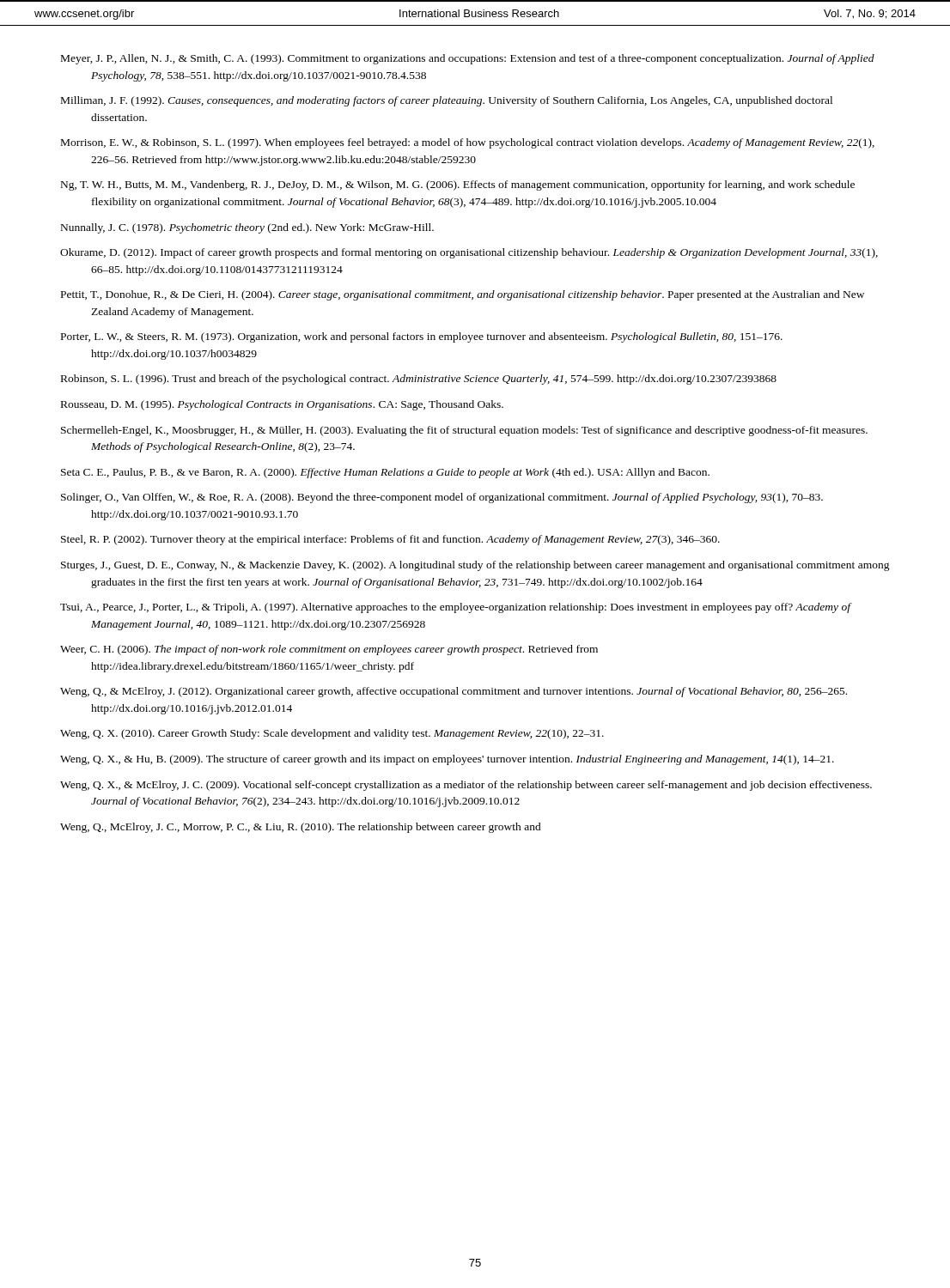Screen dimensions: 1288x950
Task: Find the block on this page that starts "Morrison, E. W., & Robinson, S. L."
Action: pyautogui.click(x=467, y=151)
